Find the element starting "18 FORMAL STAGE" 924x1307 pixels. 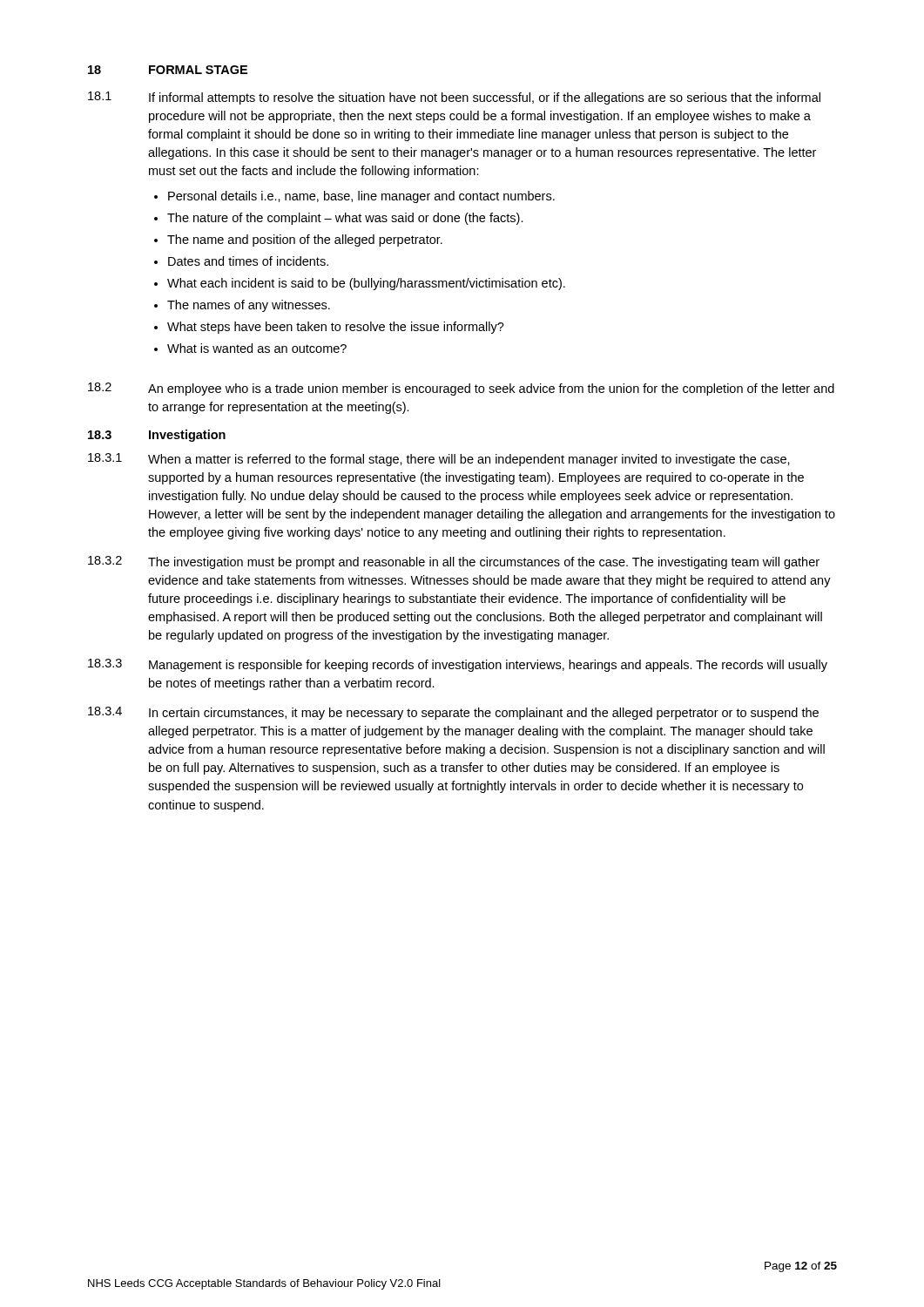[168, 70]
